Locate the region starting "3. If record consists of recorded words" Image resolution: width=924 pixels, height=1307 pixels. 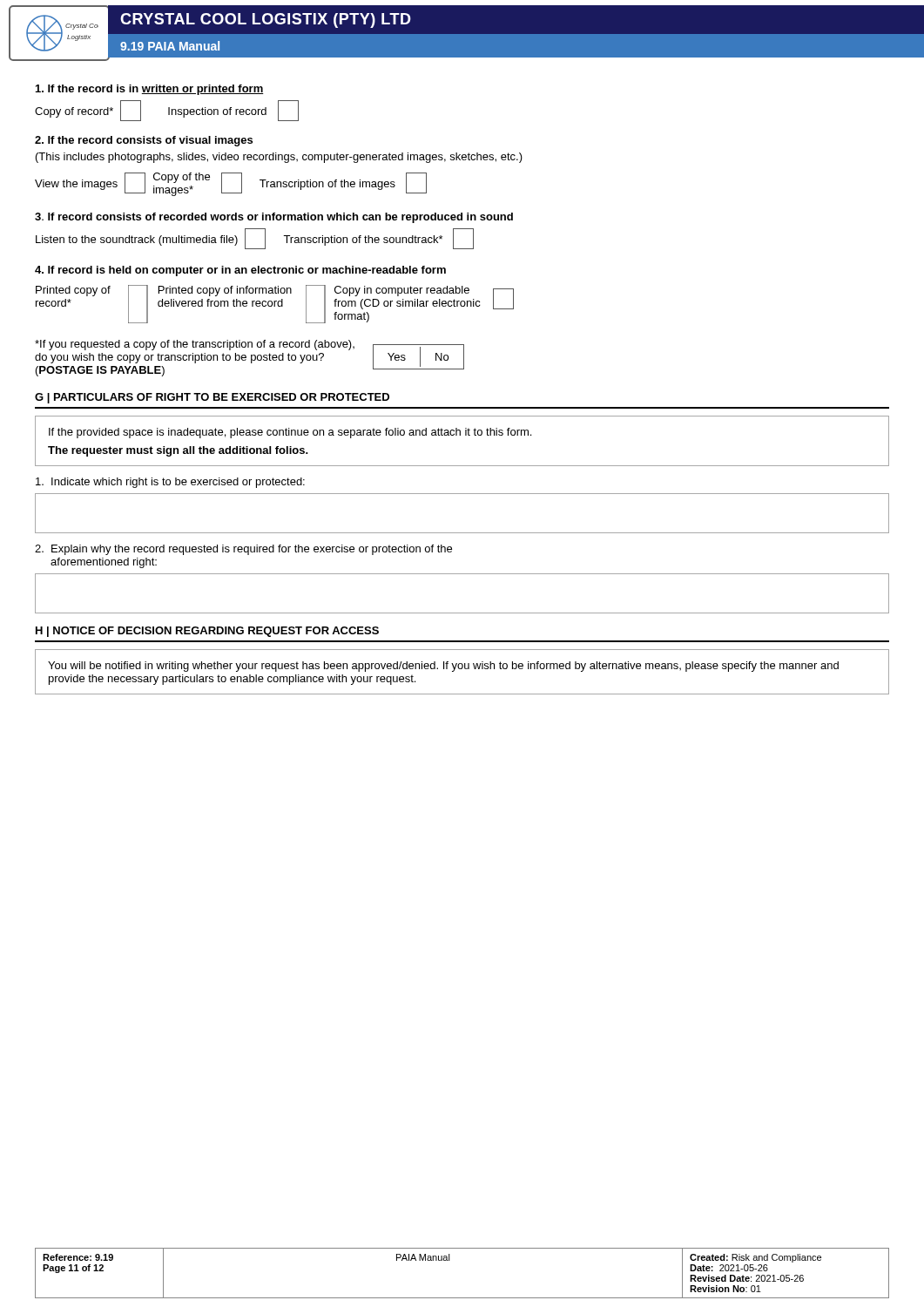coord(274,217)
